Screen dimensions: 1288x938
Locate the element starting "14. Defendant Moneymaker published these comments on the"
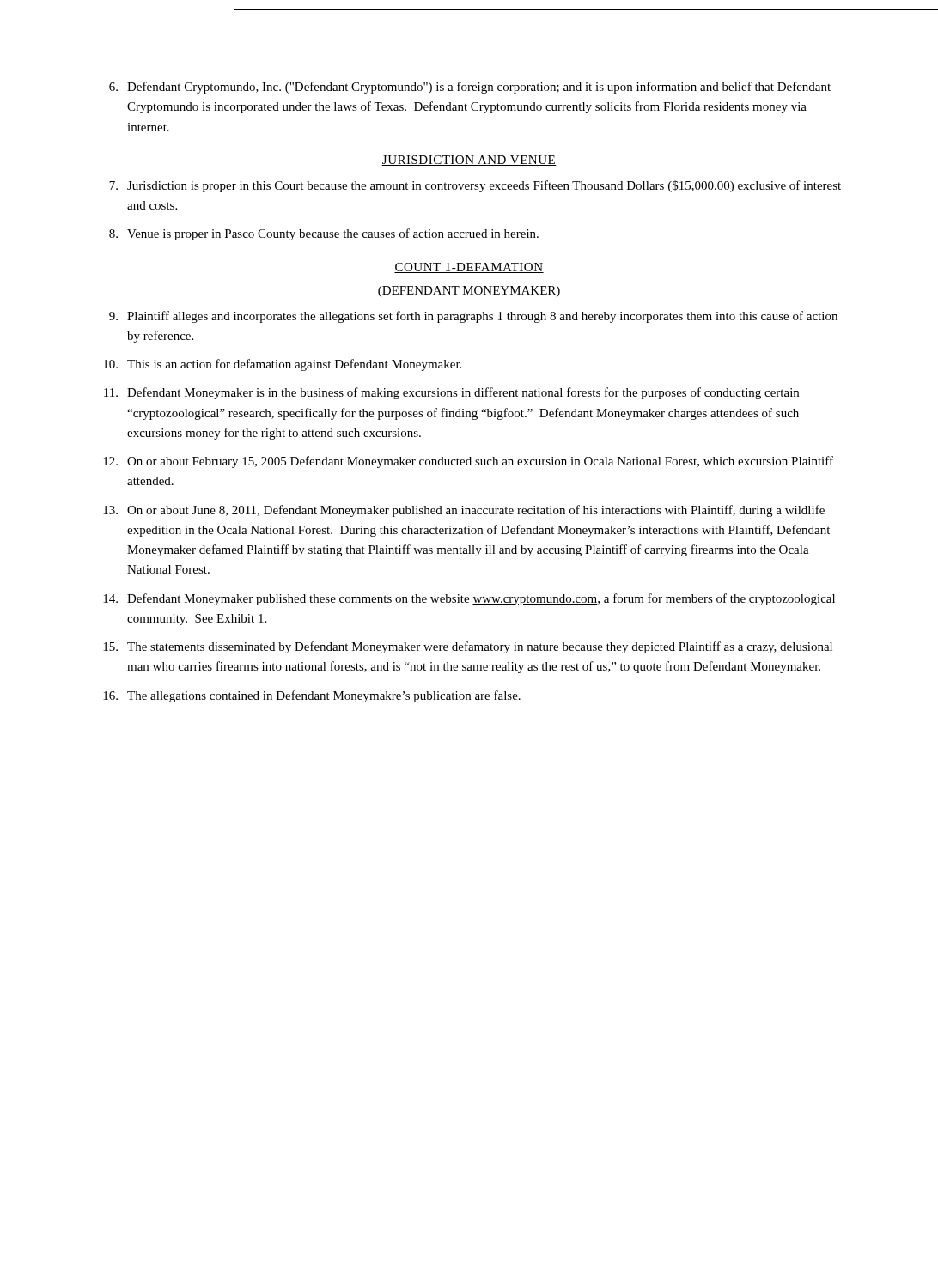pyautogui.click(x=469, y=609)
